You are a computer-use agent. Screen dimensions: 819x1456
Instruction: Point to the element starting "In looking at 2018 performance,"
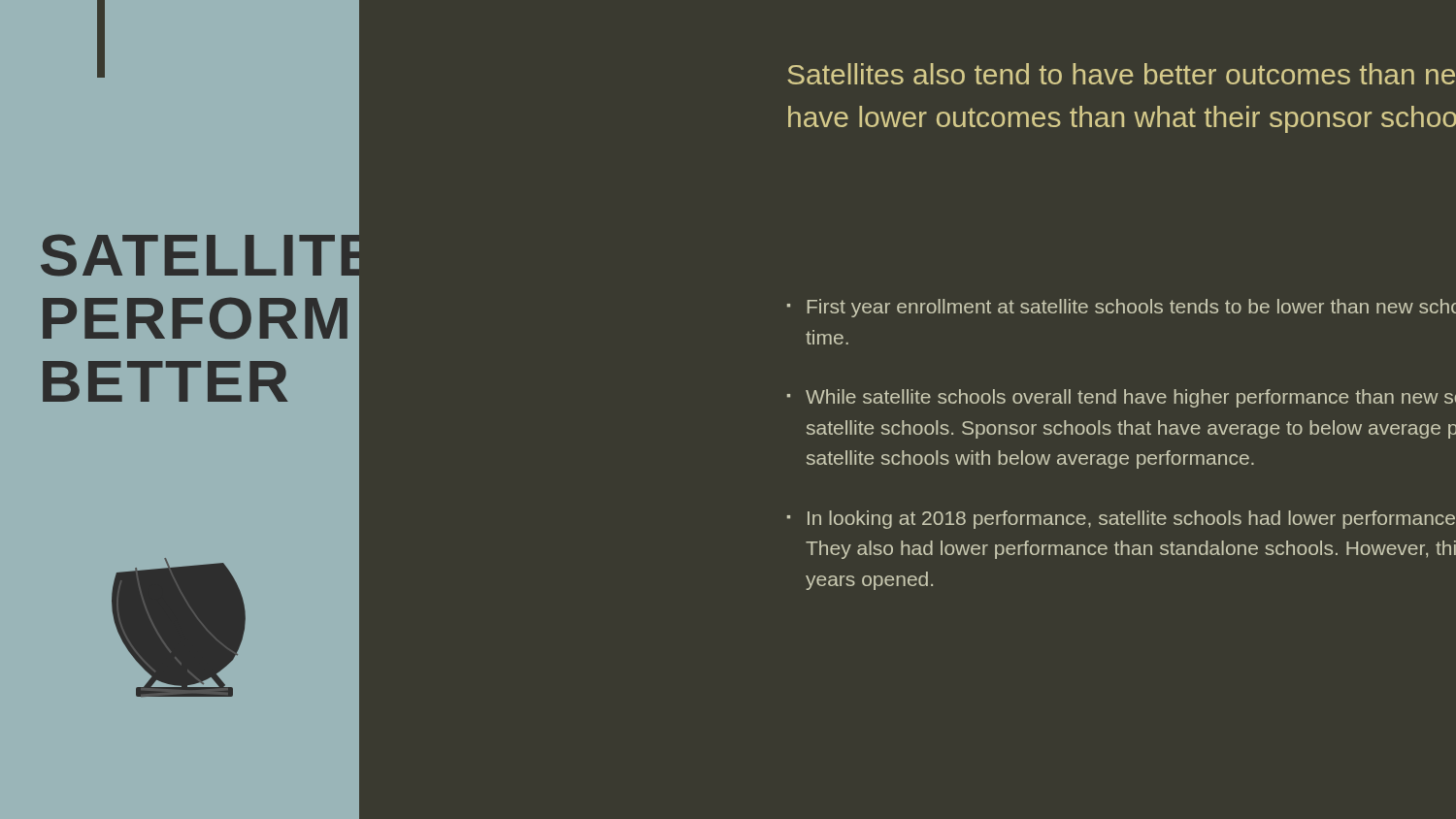[x=1131, y=548]
